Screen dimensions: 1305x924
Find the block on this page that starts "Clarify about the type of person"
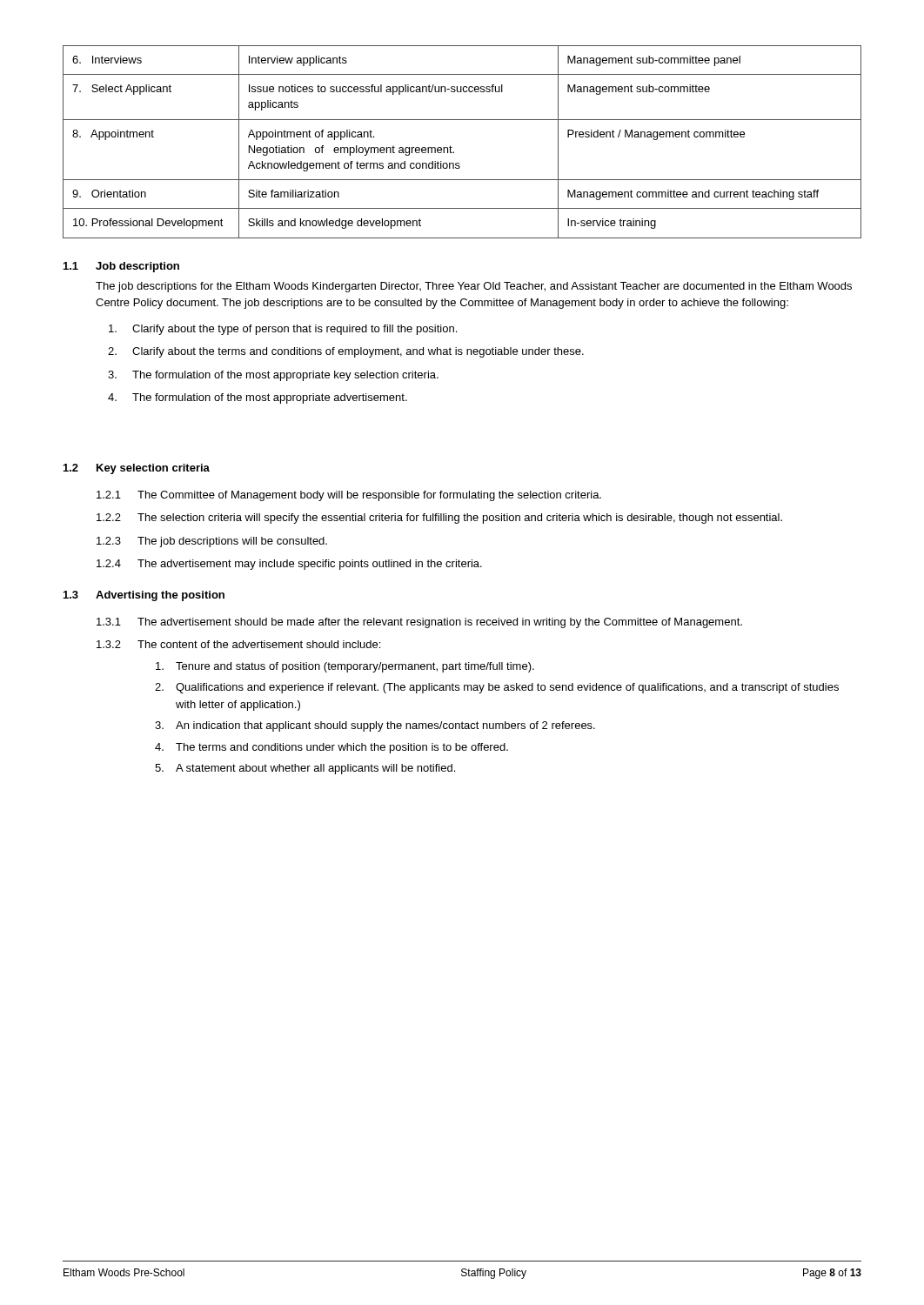tap(283, 330)
